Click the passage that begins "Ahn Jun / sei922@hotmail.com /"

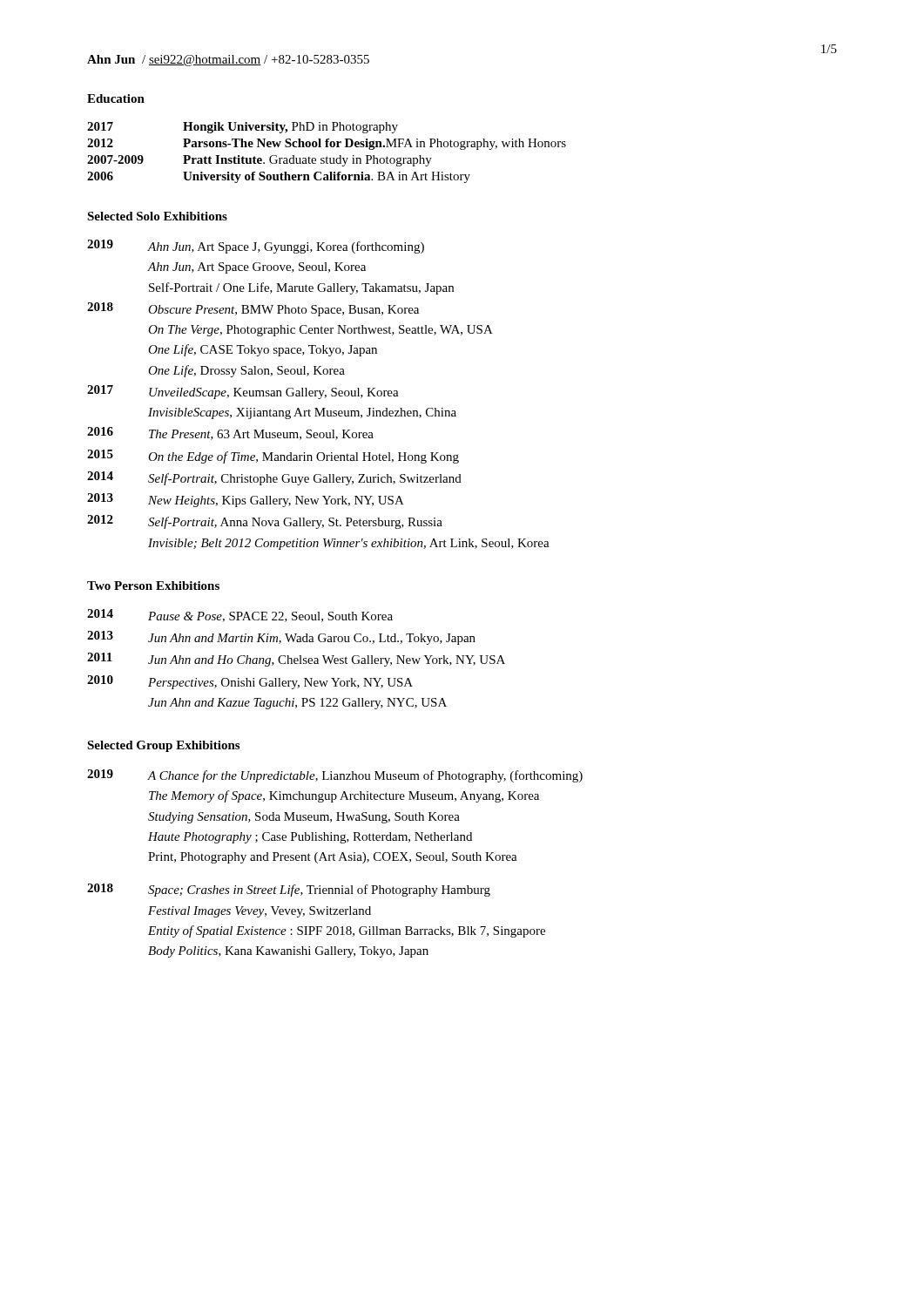click(228, 59)
